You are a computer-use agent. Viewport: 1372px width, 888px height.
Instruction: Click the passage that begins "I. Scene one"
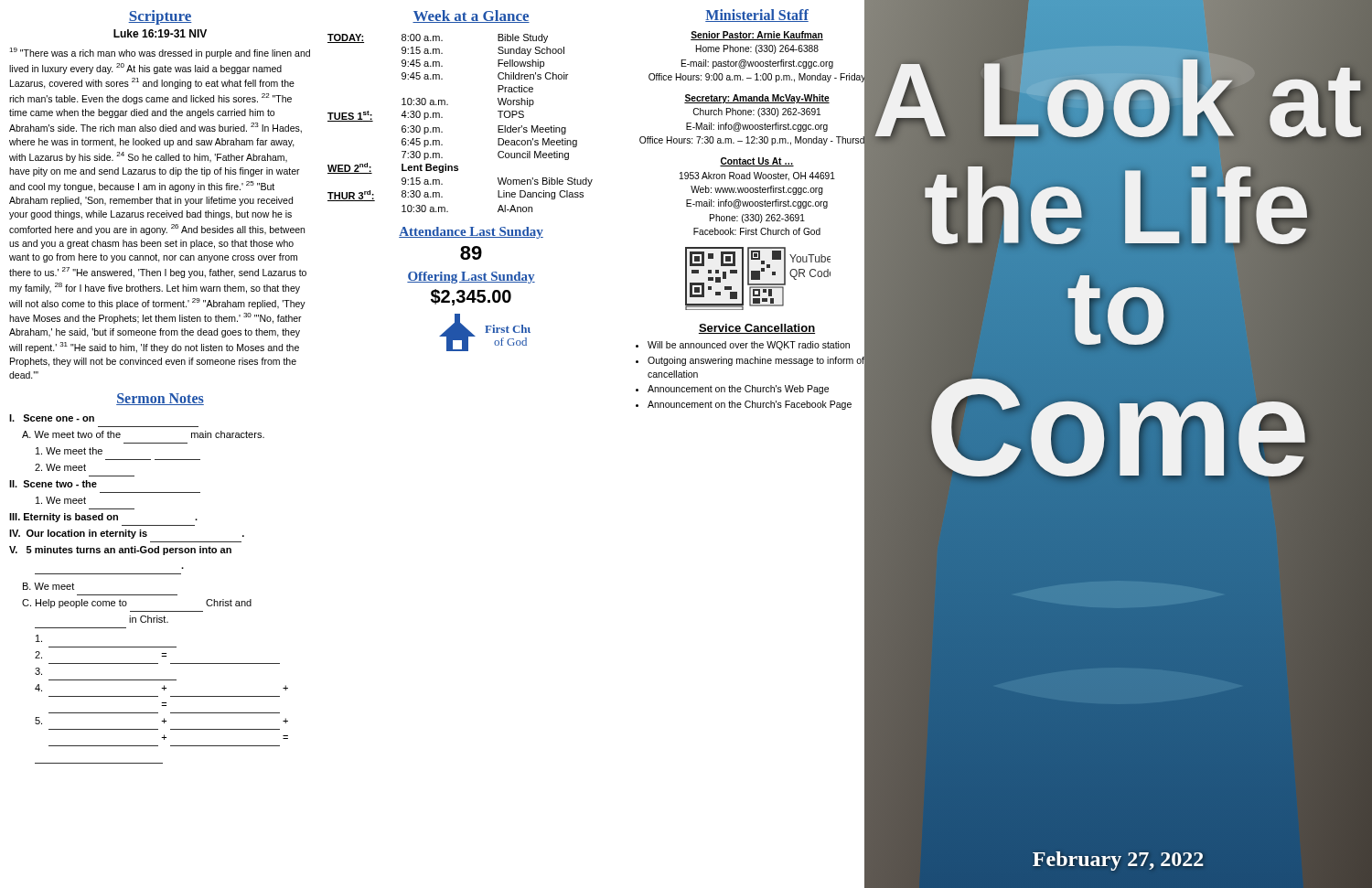pyautogui.click(x=104, y=418)
